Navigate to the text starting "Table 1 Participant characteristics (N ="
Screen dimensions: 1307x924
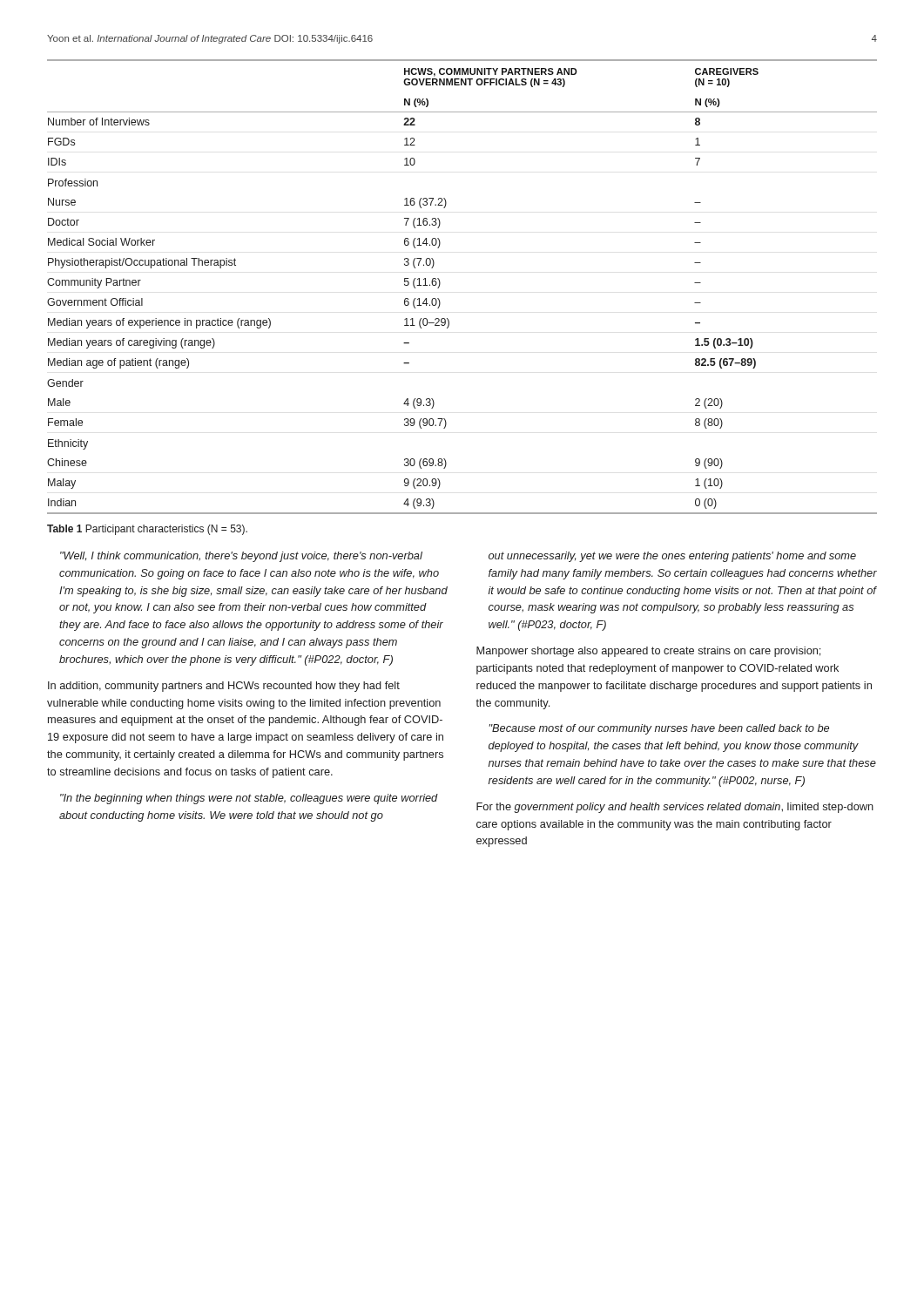(x=148, y=529)
